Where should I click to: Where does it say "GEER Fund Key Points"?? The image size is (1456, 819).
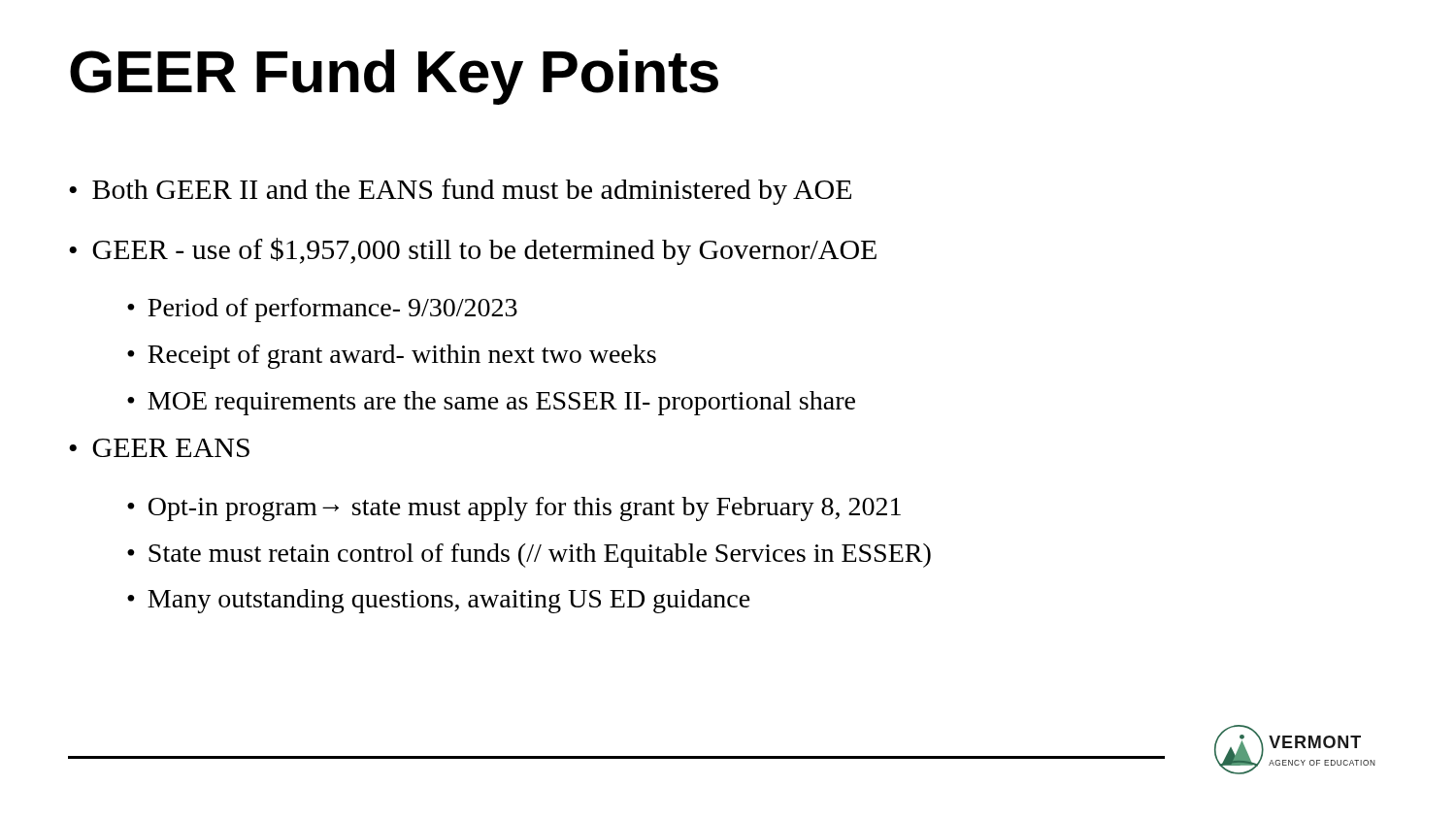(728, 71)
